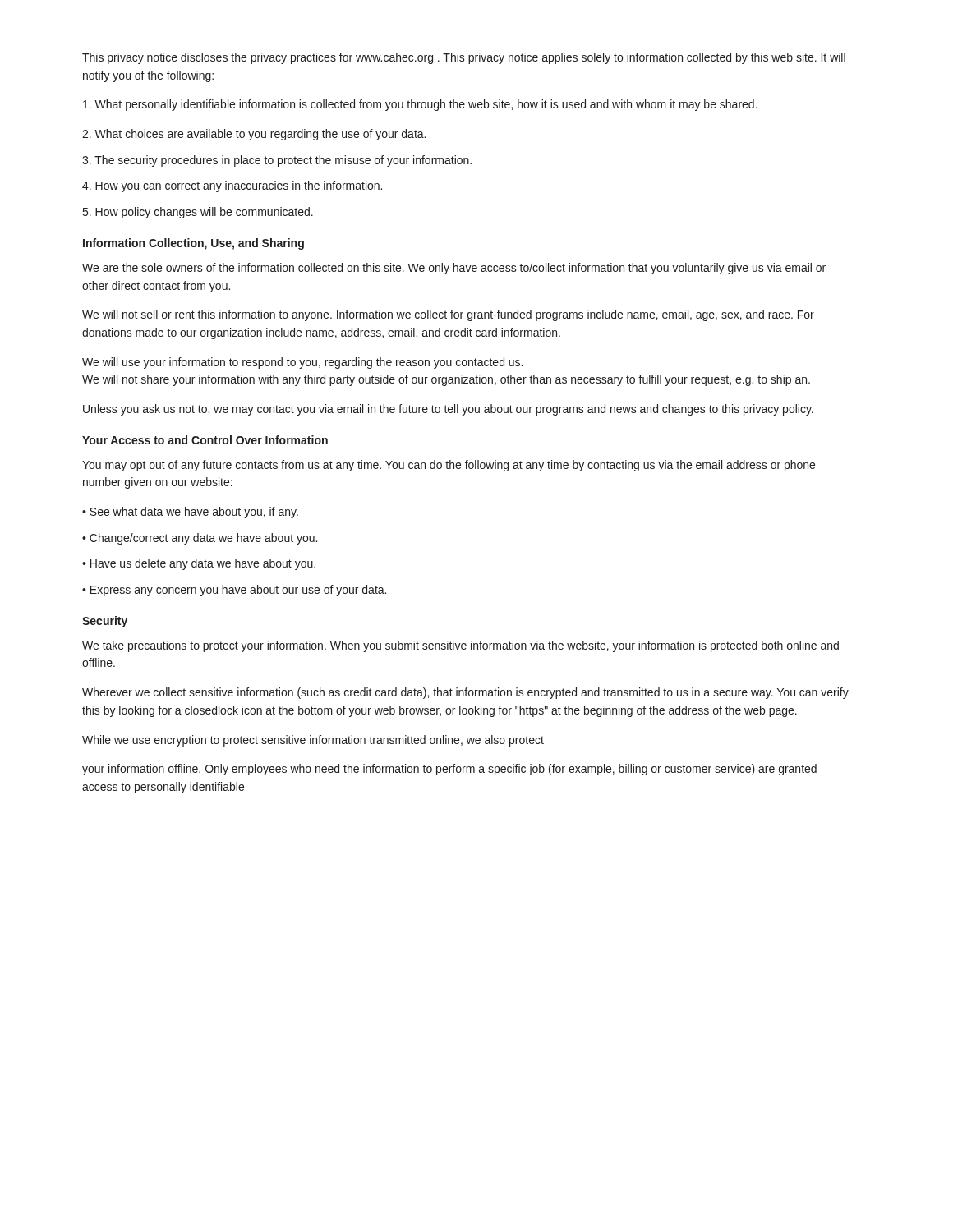Image resolution: width=953 pixels, height=1232 pixels.
Task: Find the passage starting "• Change/correct any data we have about you."
Action: tap(200, 538)
